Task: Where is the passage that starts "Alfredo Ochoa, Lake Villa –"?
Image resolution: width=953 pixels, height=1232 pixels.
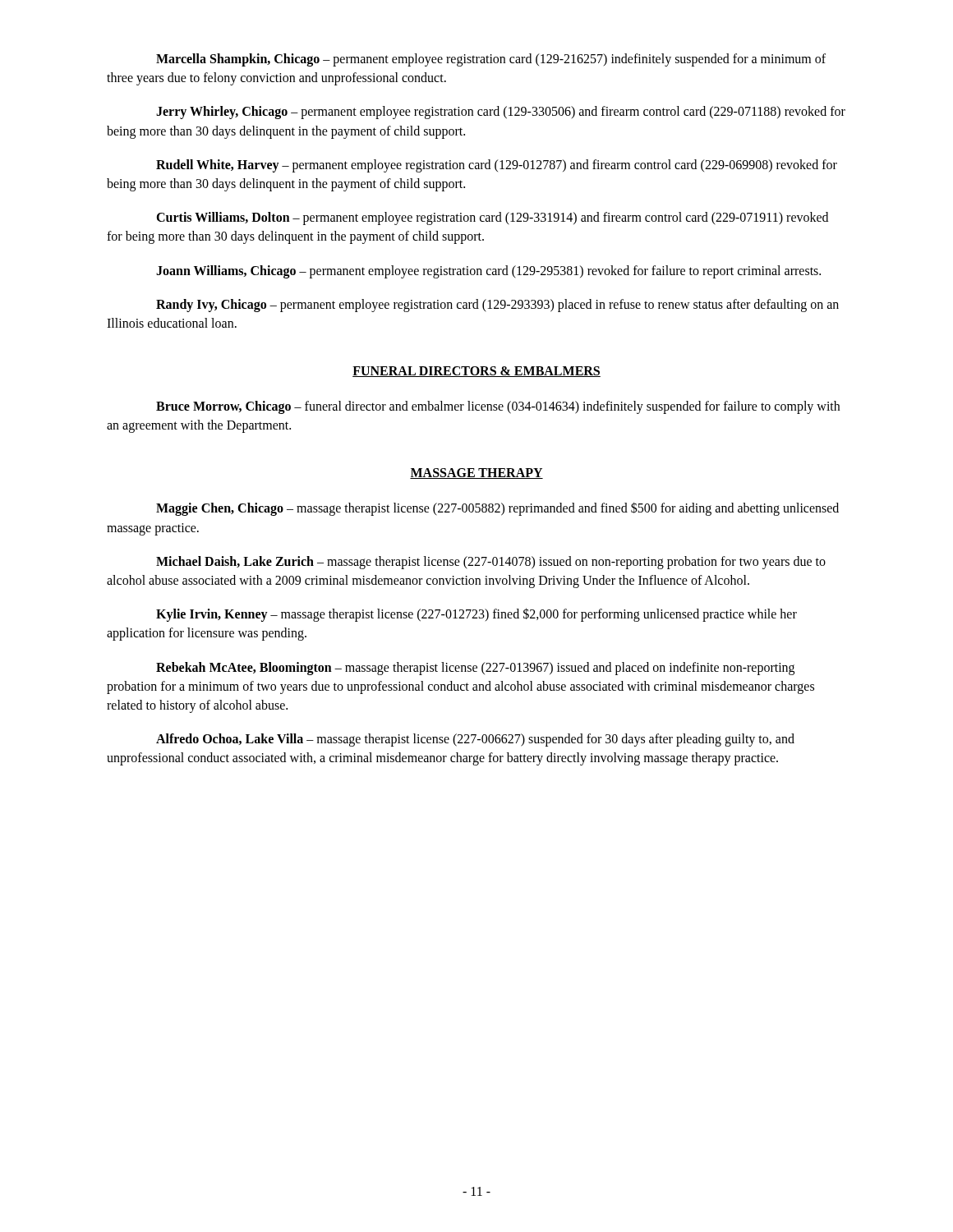Action: [476, 749]
